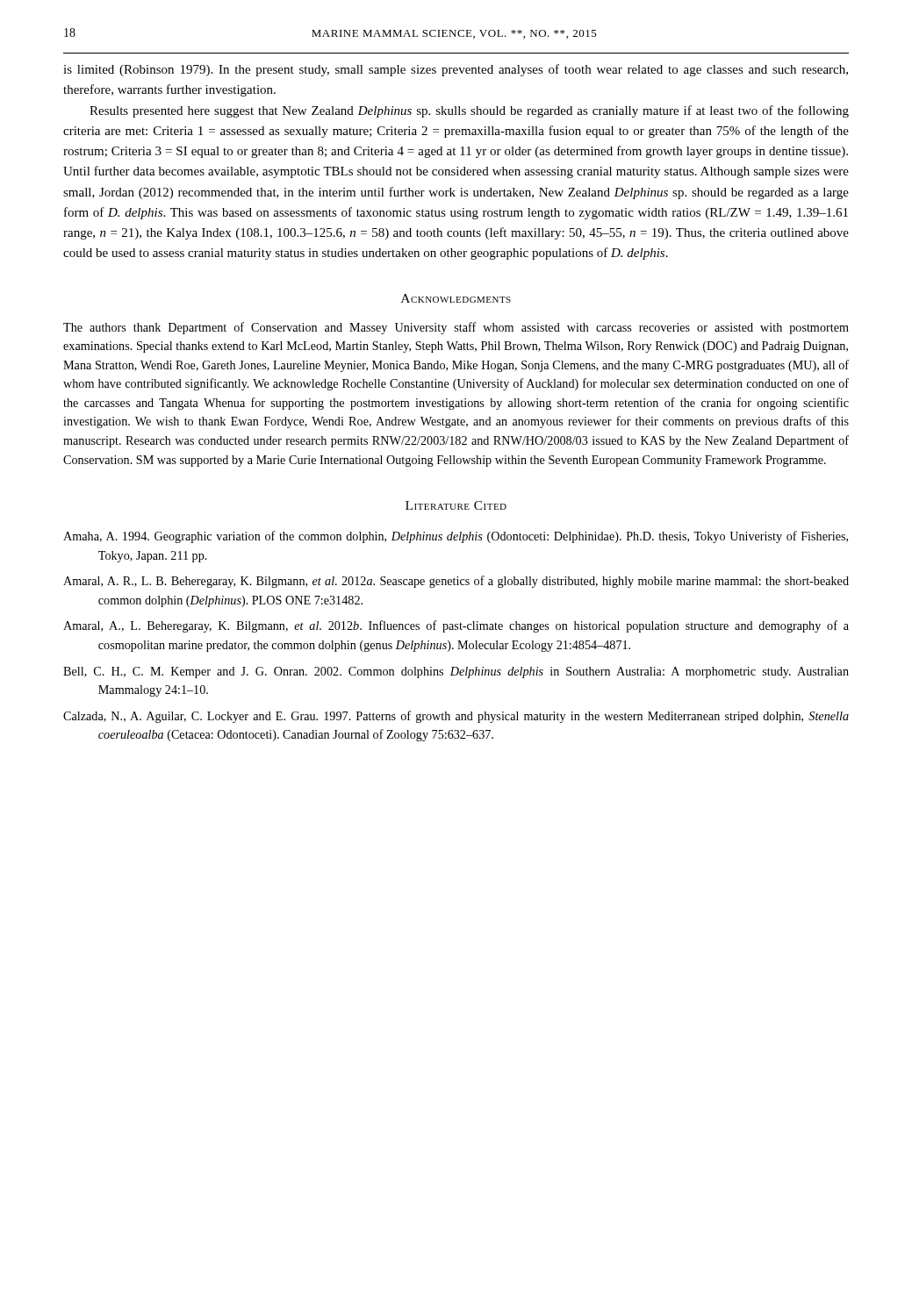Image resolution: width=912 pixels, height=1316 pixels.
Task: Point to the block beginning "is limited (Robinson 1979). In the present study,"
Action: pyautogui.click(x=456, y=162)
